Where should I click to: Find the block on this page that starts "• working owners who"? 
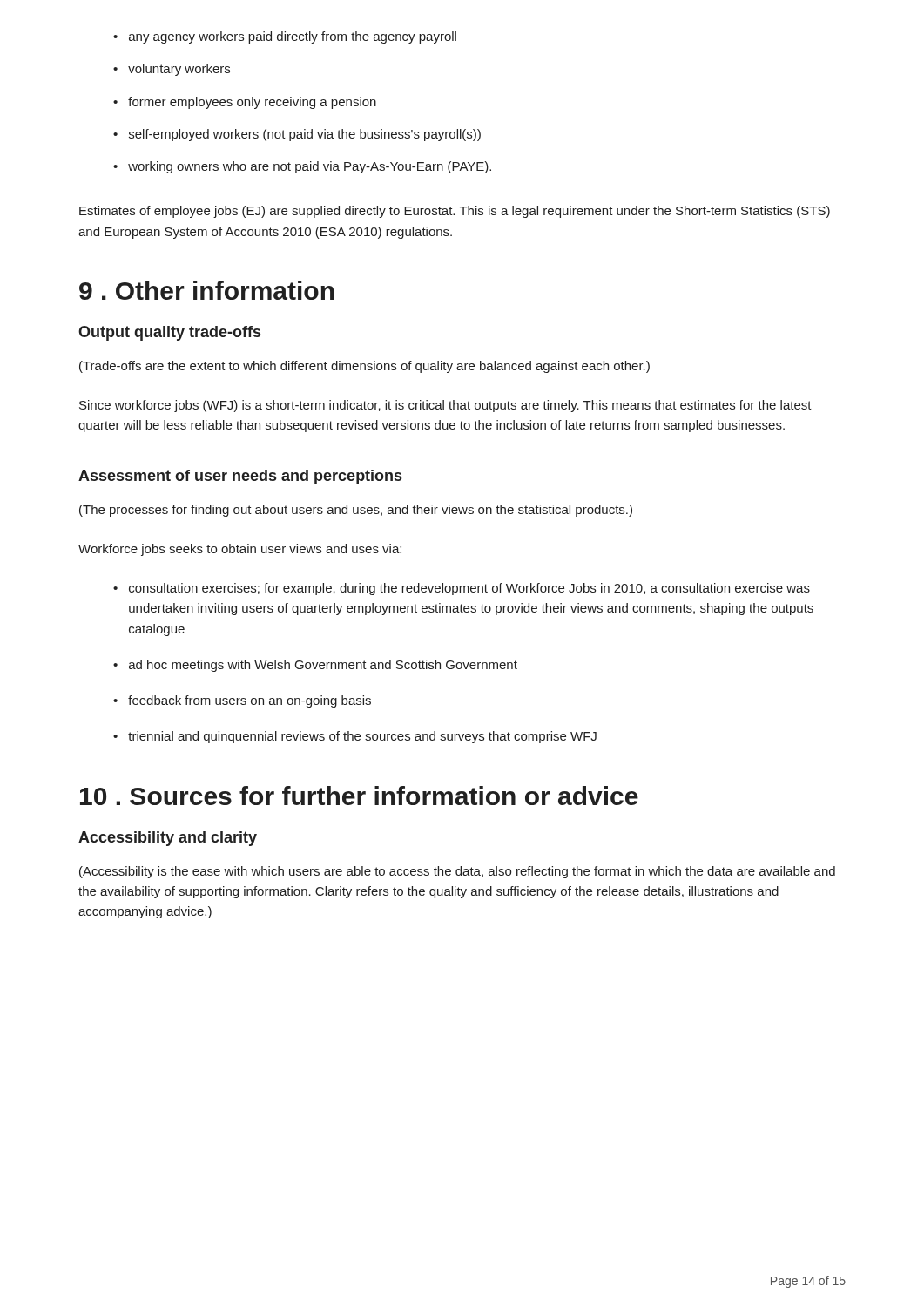[x=303, y=166]
